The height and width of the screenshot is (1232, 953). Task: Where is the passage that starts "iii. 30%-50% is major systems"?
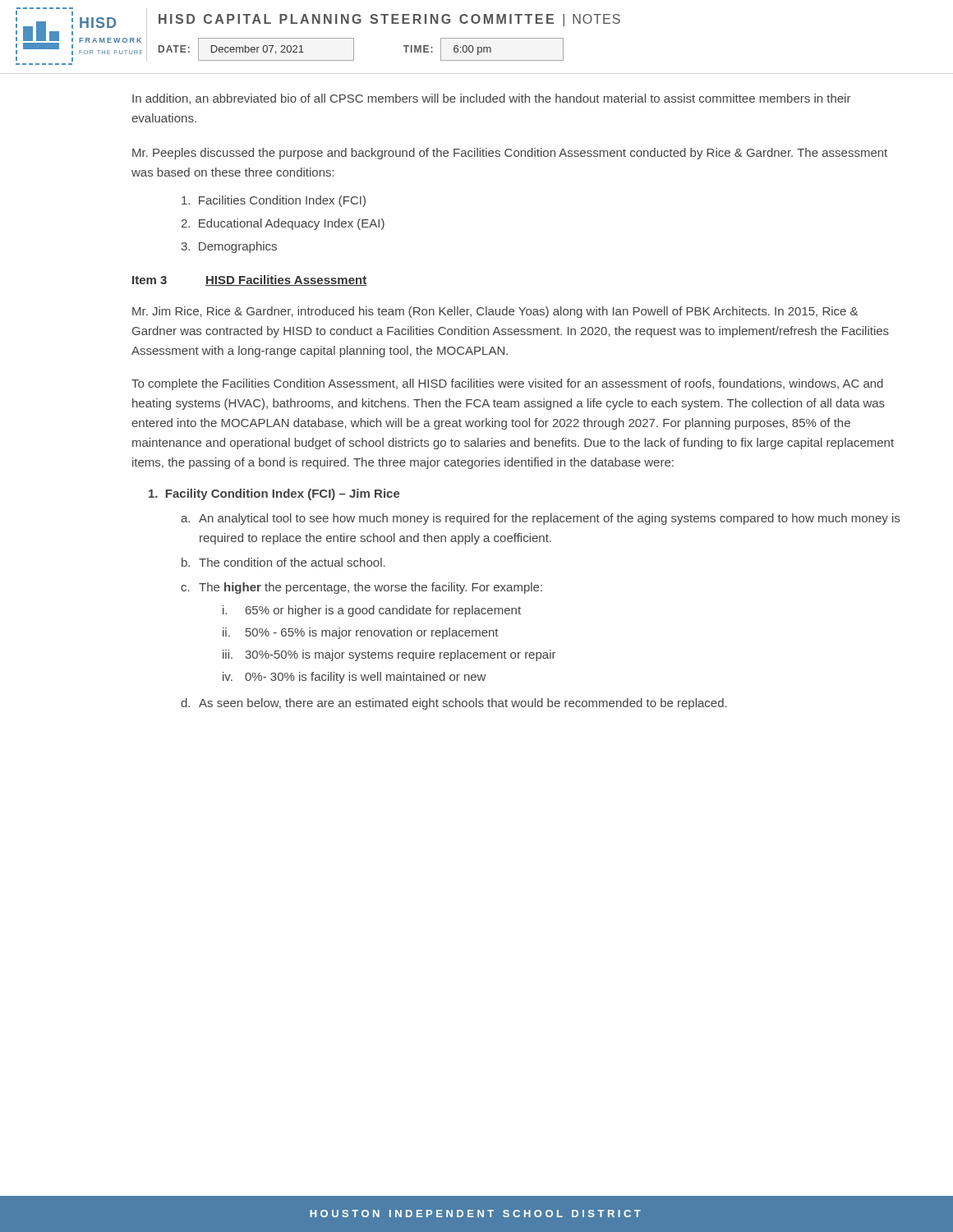coord(389,654)
